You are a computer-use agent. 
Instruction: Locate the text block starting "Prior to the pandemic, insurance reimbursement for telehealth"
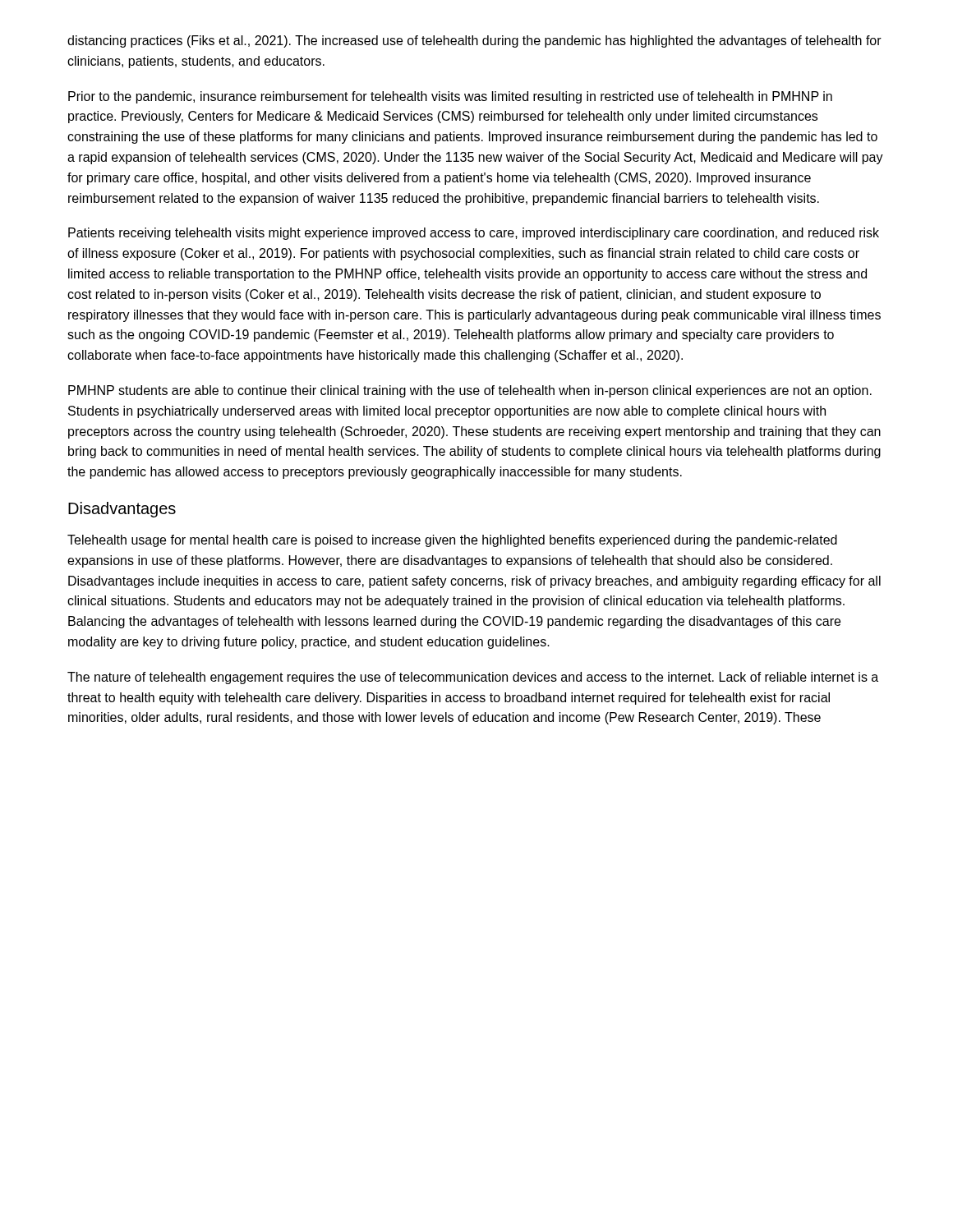click(x=475, y=147)
